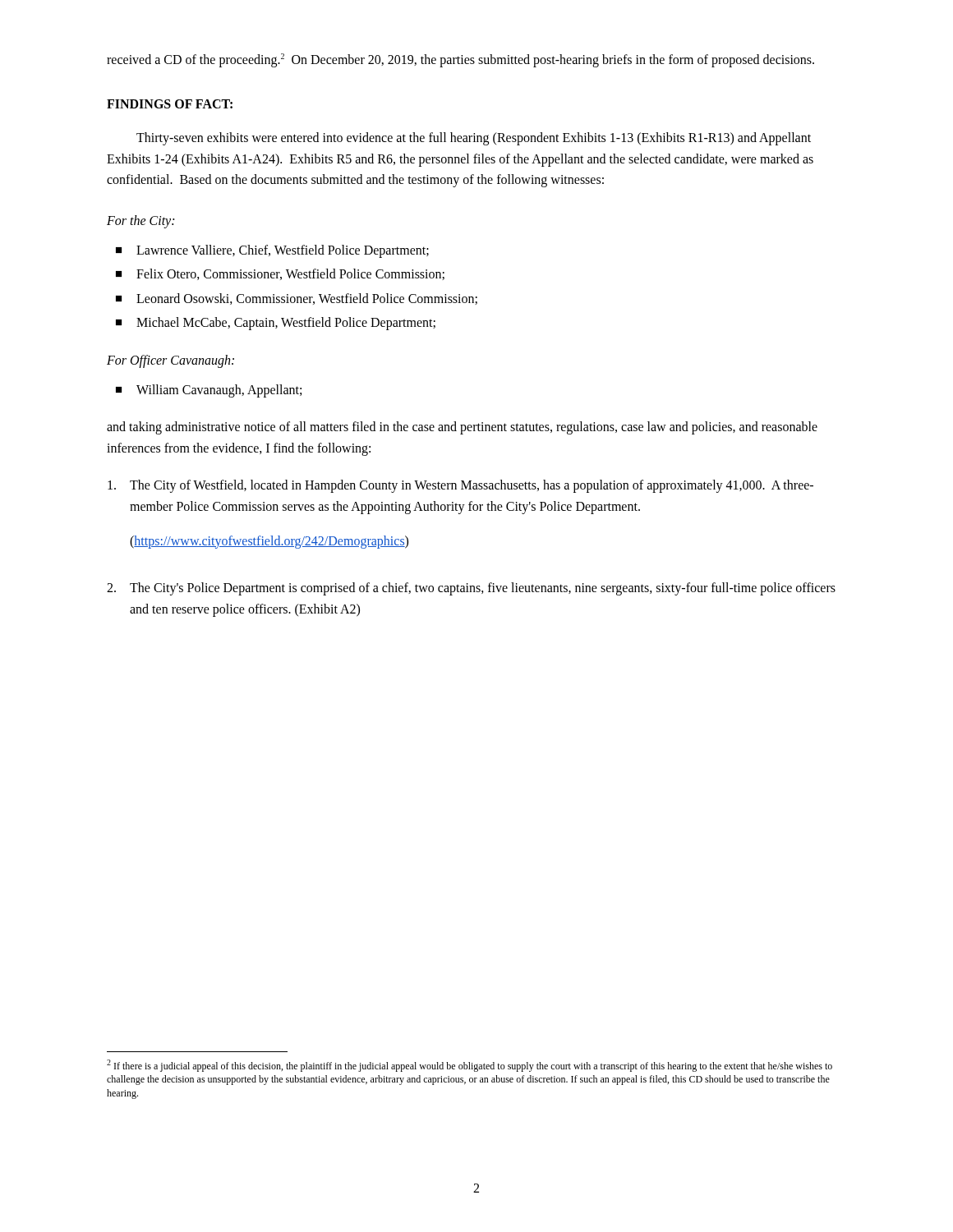Image resolution: width=953 pixels, height=1232 pixels.
Task: Point to "For Officer Cavanaugh:"
Action: coord(171,360)
